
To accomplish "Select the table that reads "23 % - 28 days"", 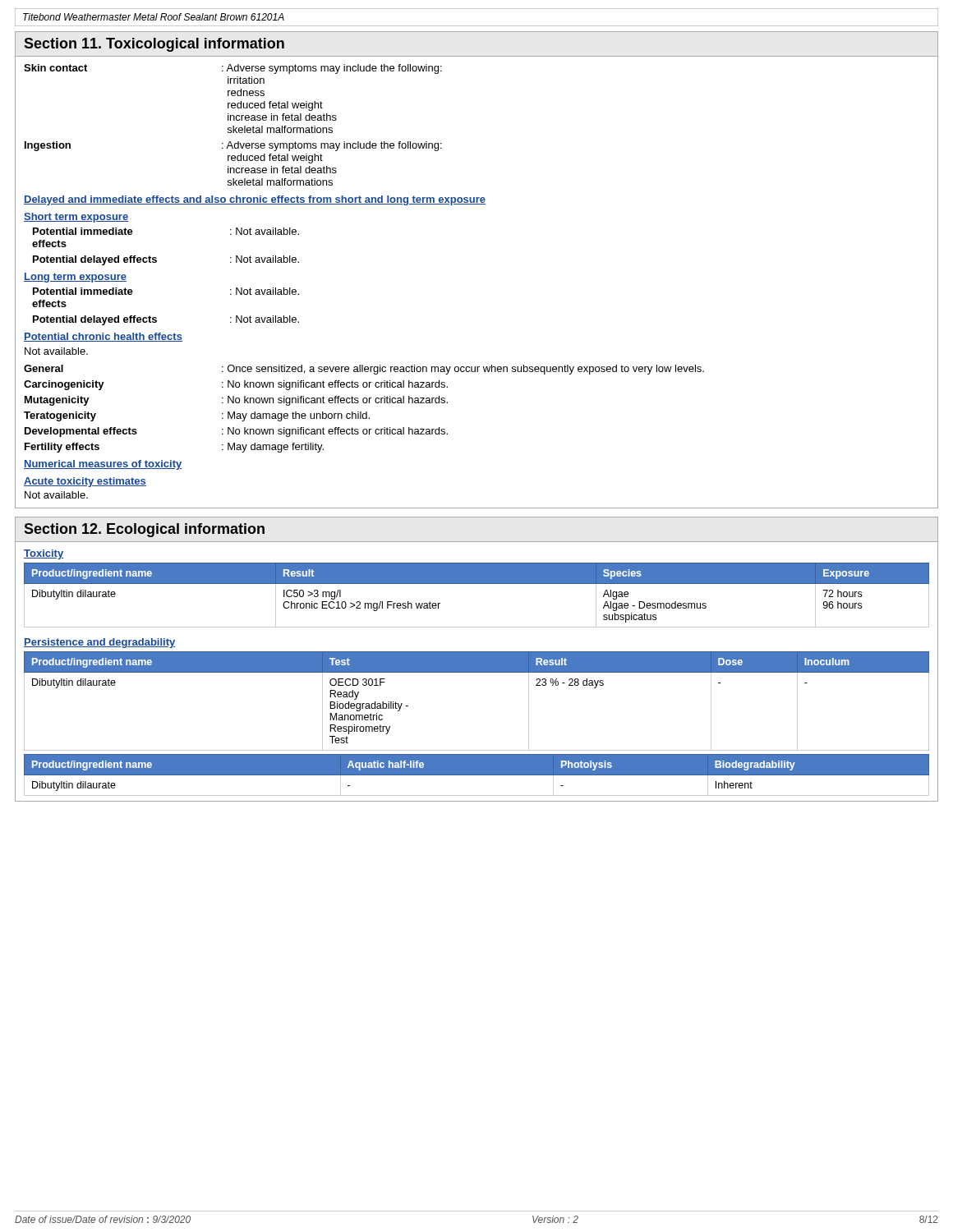I will click(476, 701).
